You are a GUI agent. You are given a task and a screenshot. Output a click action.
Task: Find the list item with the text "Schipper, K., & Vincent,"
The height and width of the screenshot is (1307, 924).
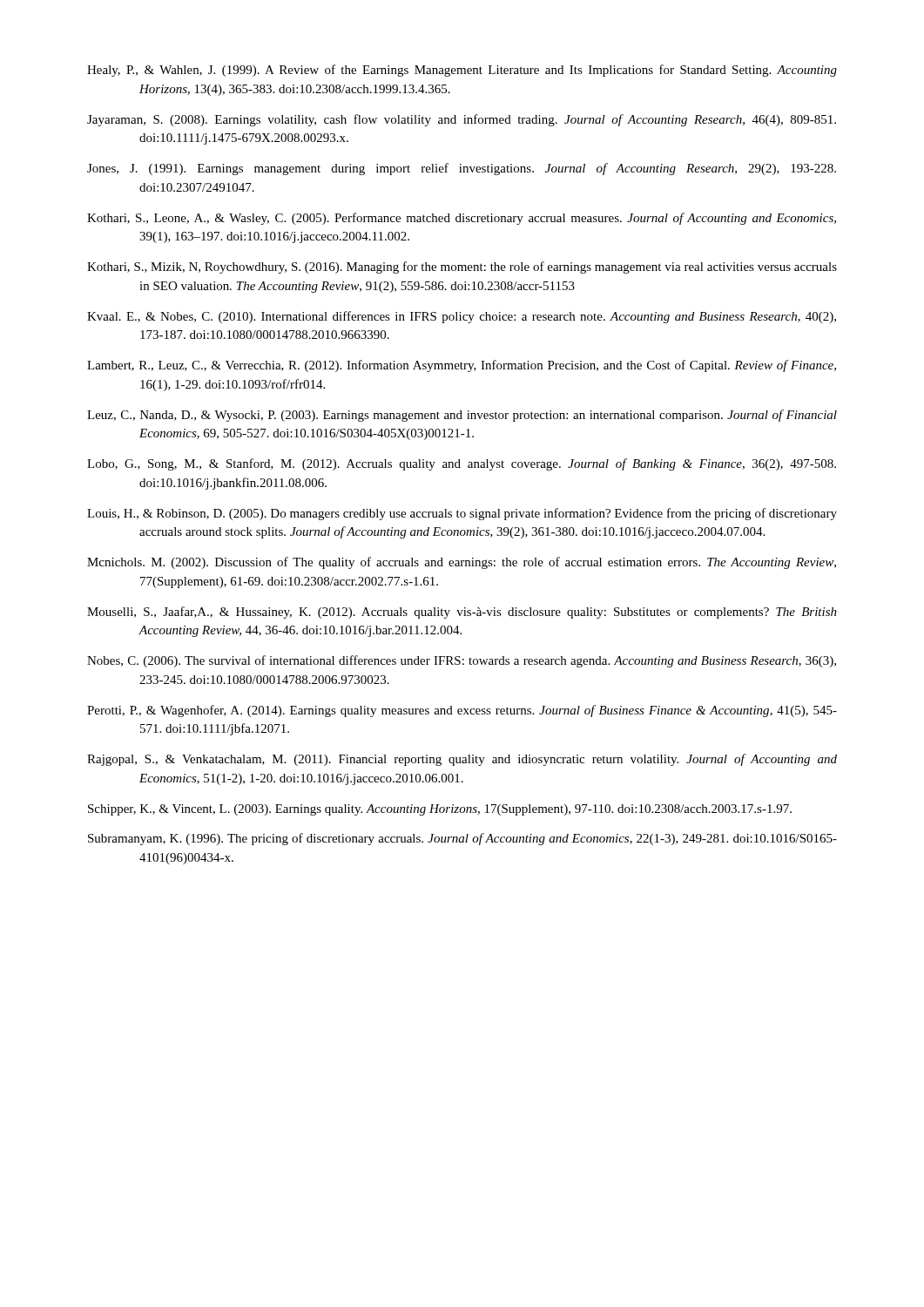(x=440, y=808)
